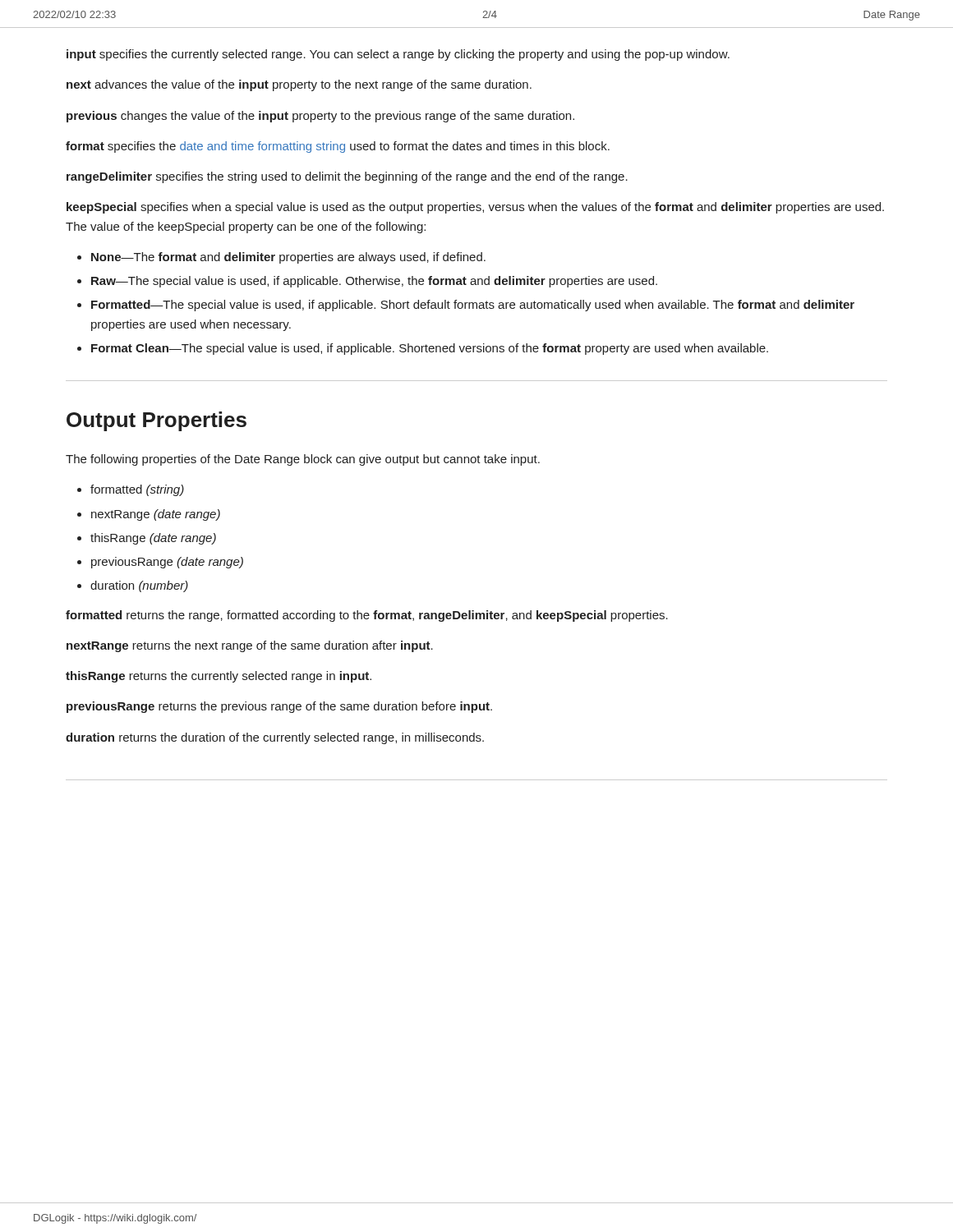This screenshot has height=1232, width=953.
Task: Point to the block beginning "Formatted—The special value is used, if applicable. Short"
Action: click(x=472, y=314)
